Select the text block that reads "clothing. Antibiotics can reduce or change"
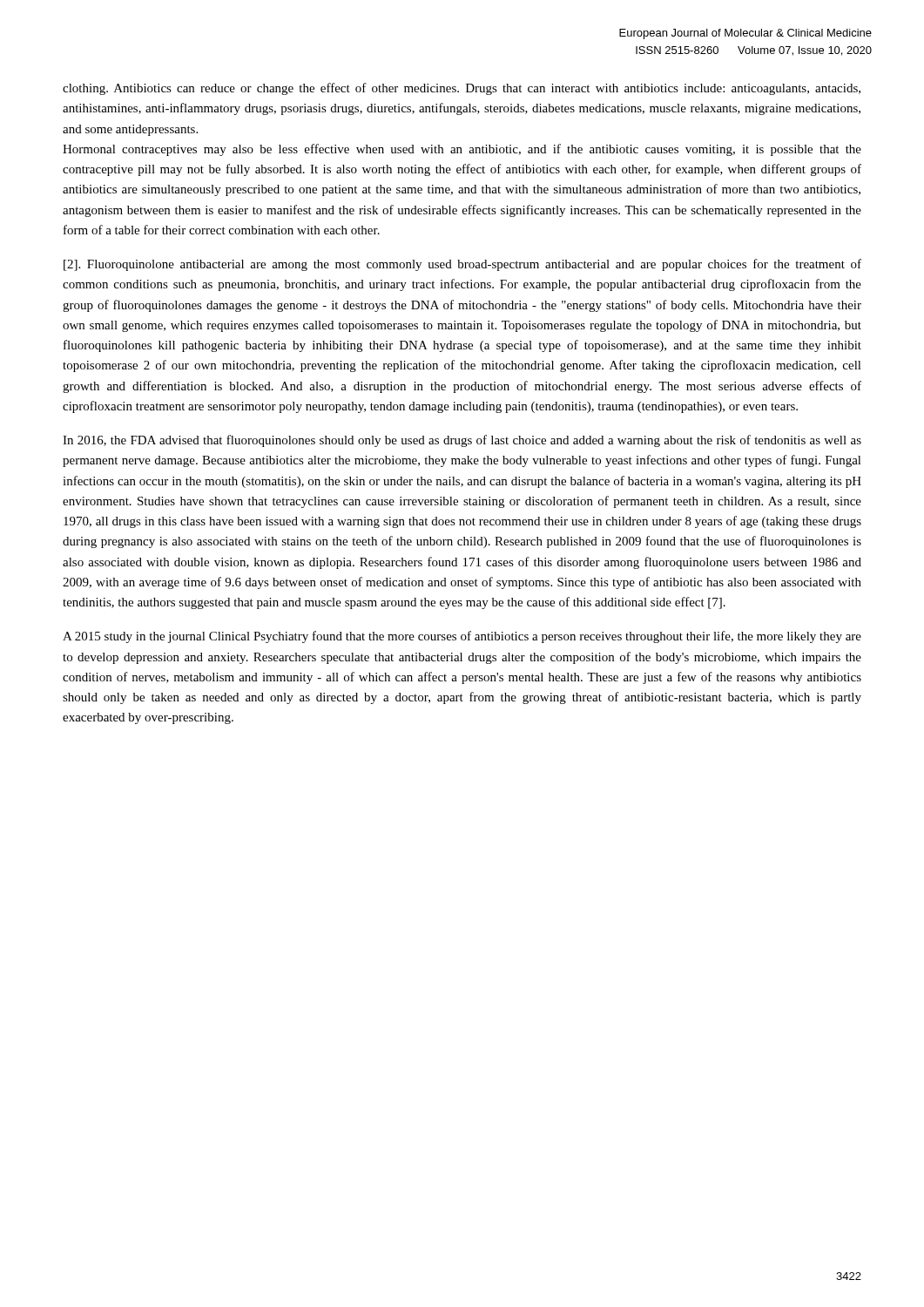This screenshot has width=924, height=1307. pyautogui.click(x=462, y=159)
